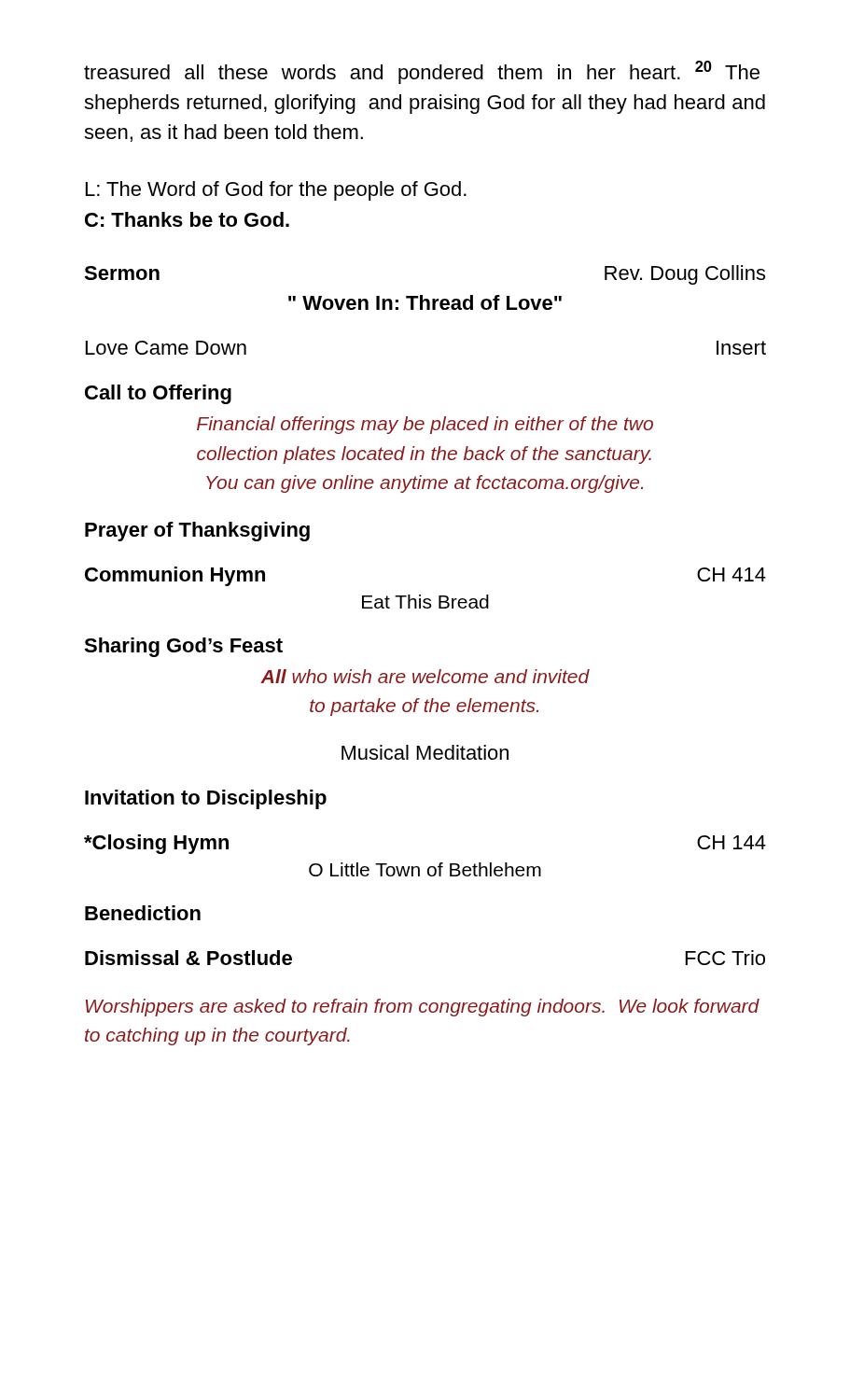This screenshot has width=850, height=1400.
Task: Find the text that reads "Eat This Bread"
Action: (x=425, y=601)
